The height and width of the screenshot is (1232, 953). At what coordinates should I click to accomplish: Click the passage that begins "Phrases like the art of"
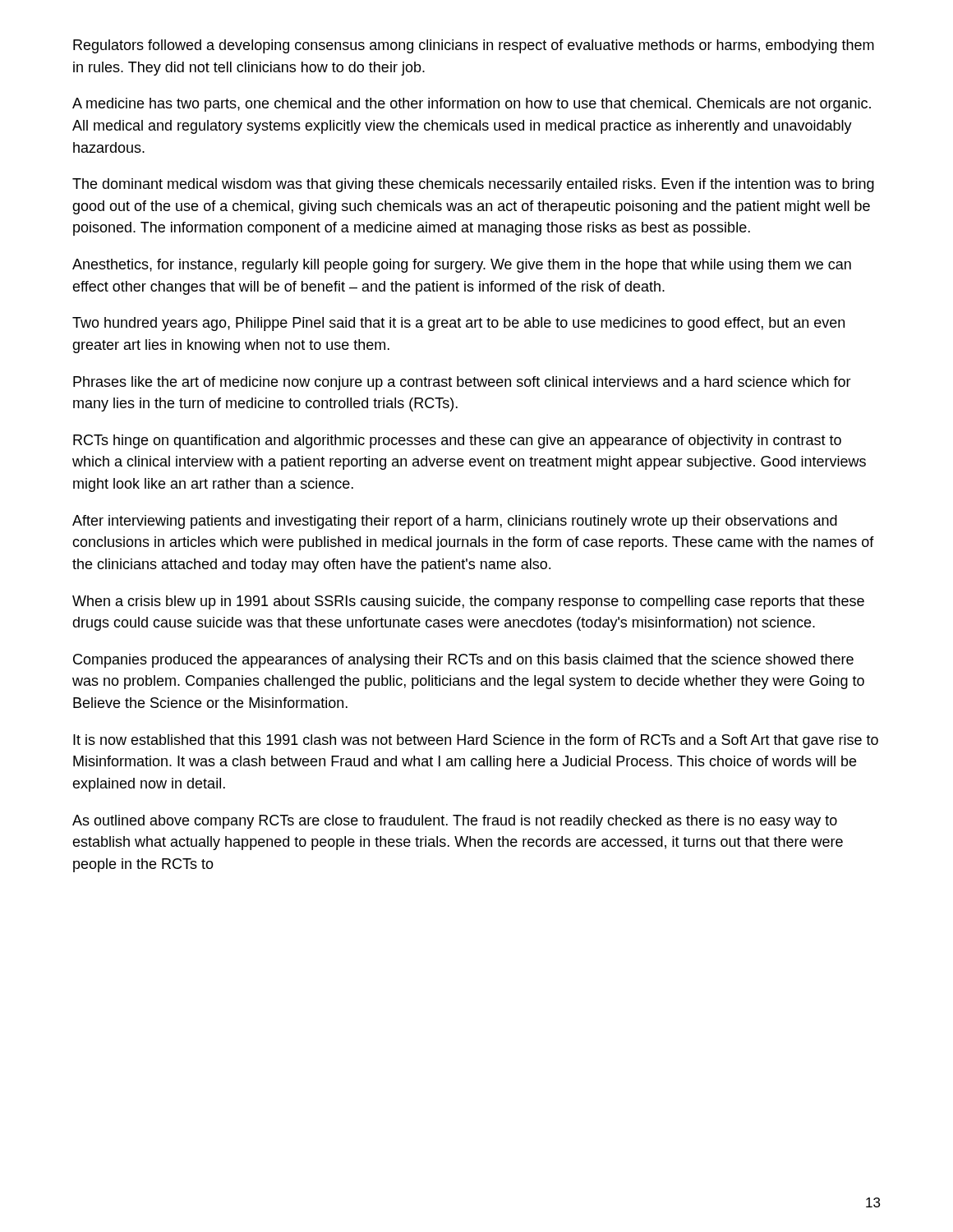coord(462,392)
